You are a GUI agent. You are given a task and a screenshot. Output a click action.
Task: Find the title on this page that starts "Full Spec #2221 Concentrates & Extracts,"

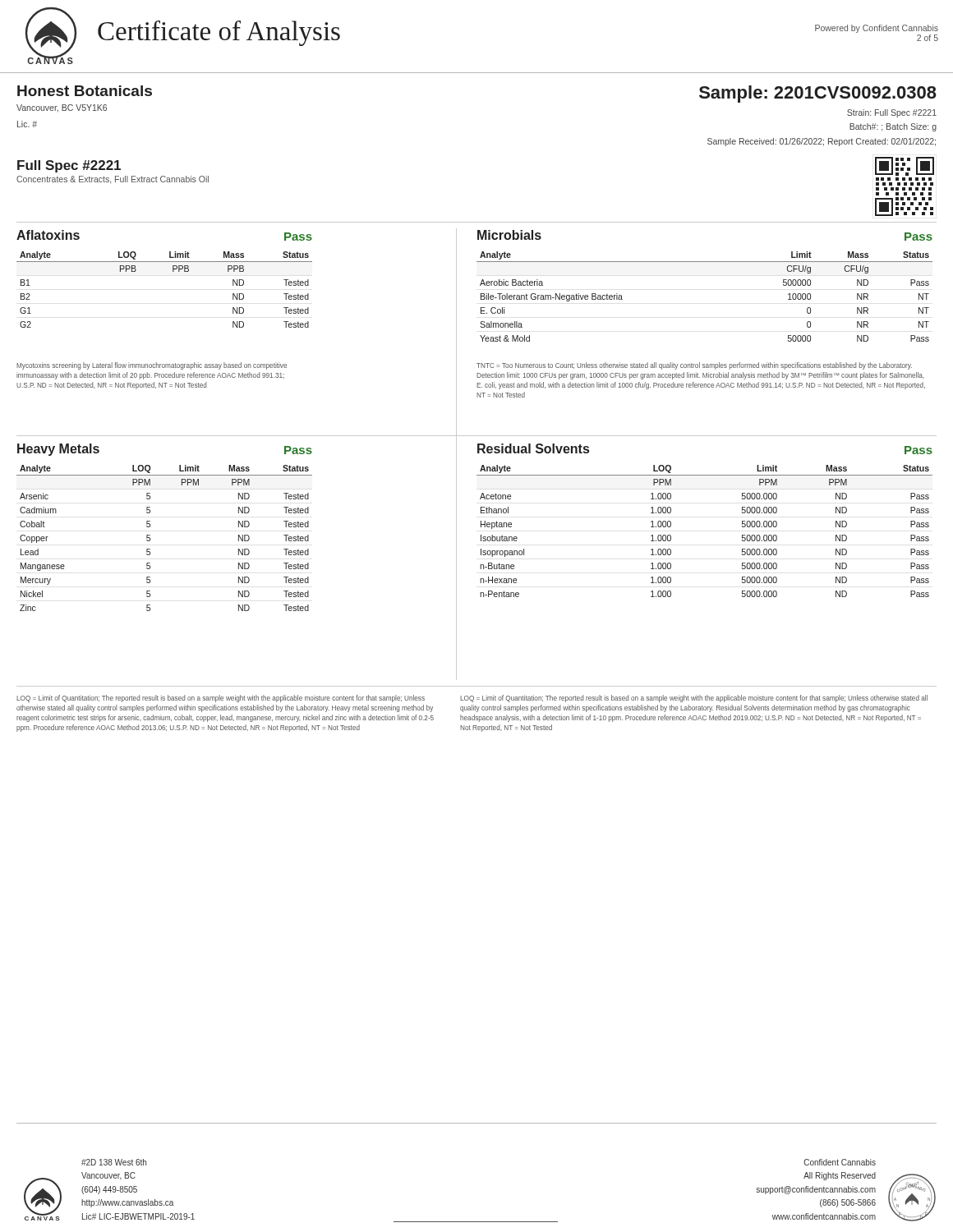pyautogui.click(x=113, y=171)
